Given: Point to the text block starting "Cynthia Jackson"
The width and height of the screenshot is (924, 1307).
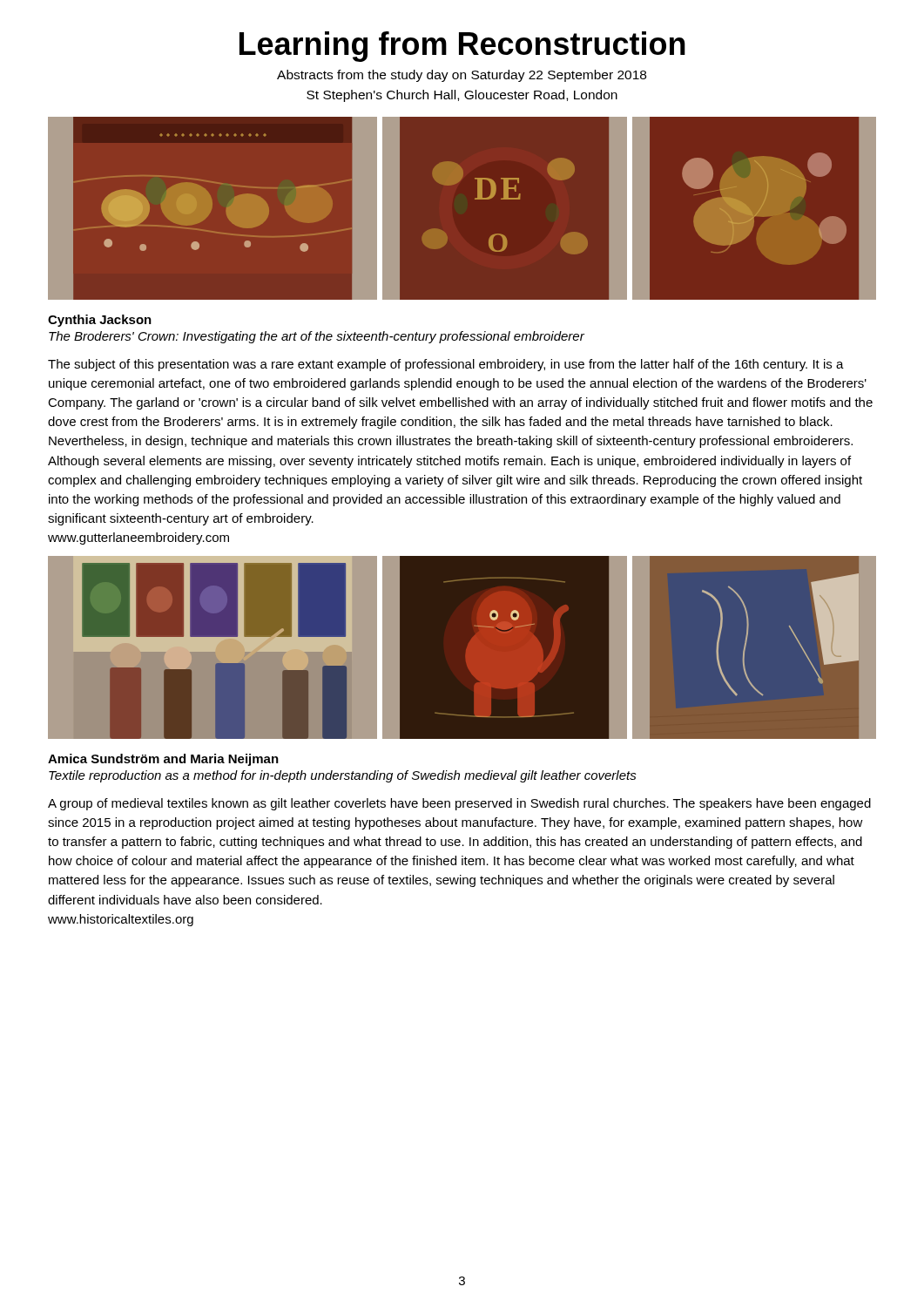Looking at the screenshot, I should click(x=462, y=320).
